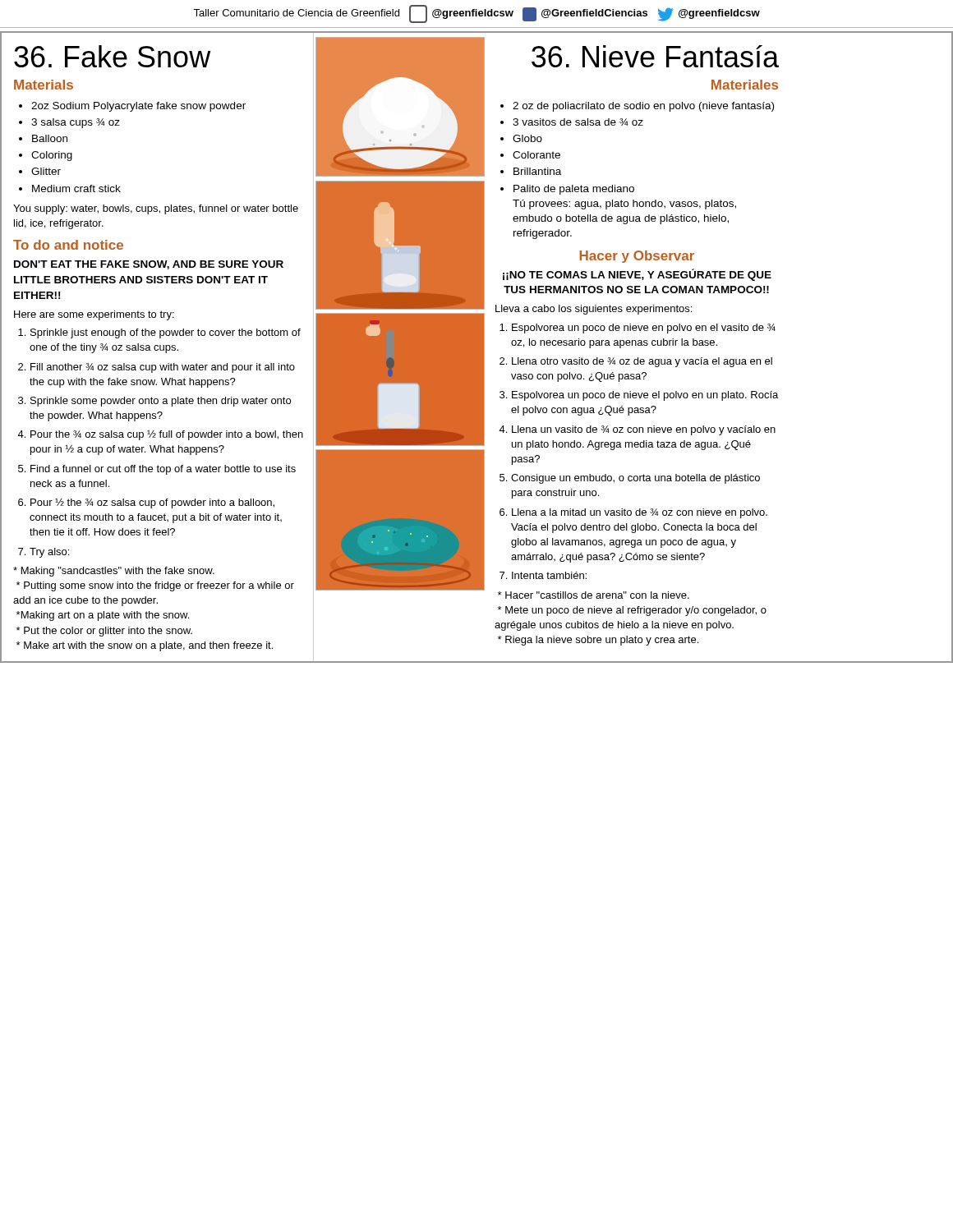Point to the block beginning "You supply: water, bowls, cups, plates, funnel or"
The width and height of the screenshot is (953, 1232).
point(156,216)
